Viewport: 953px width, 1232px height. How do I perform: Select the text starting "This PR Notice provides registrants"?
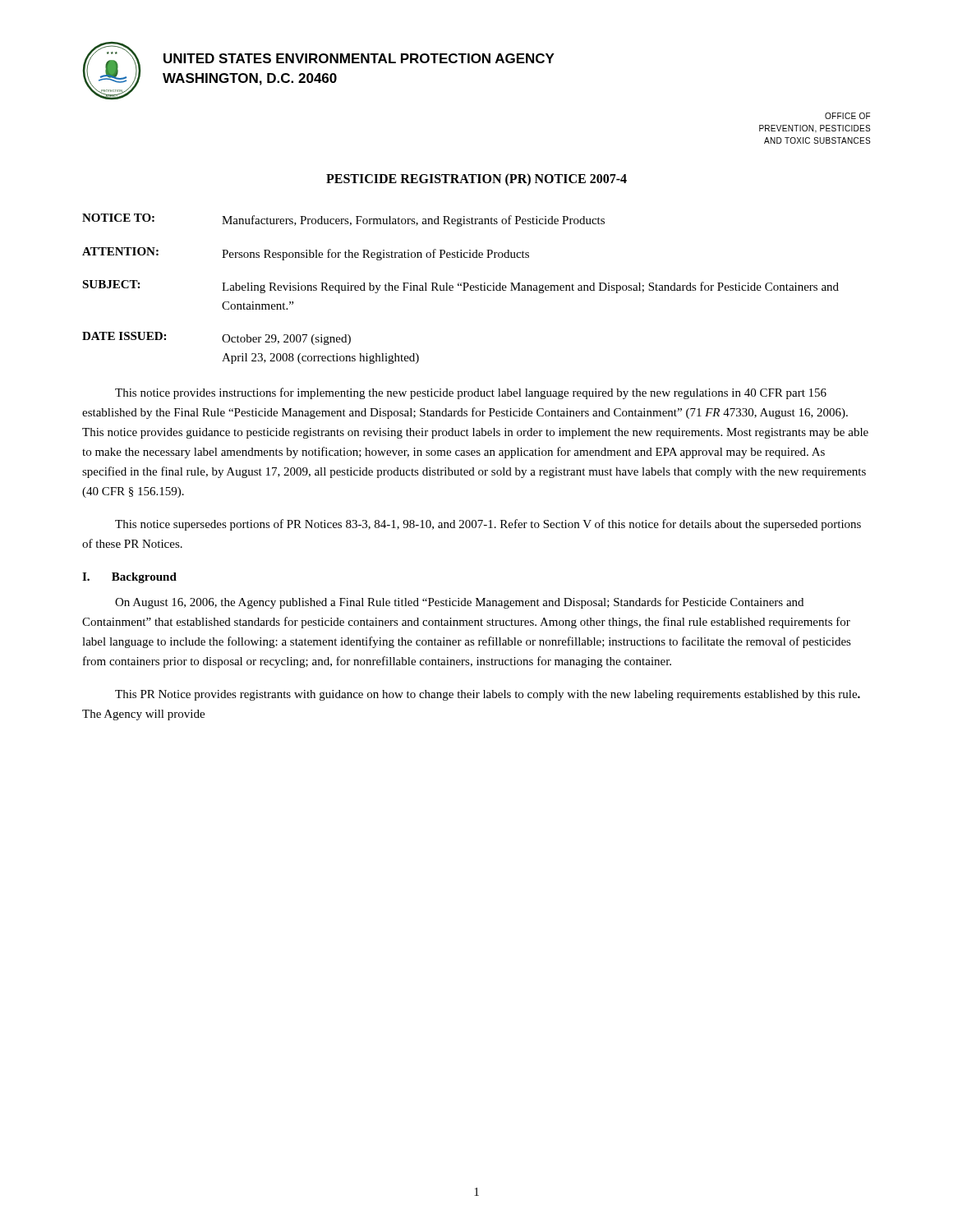471,704
